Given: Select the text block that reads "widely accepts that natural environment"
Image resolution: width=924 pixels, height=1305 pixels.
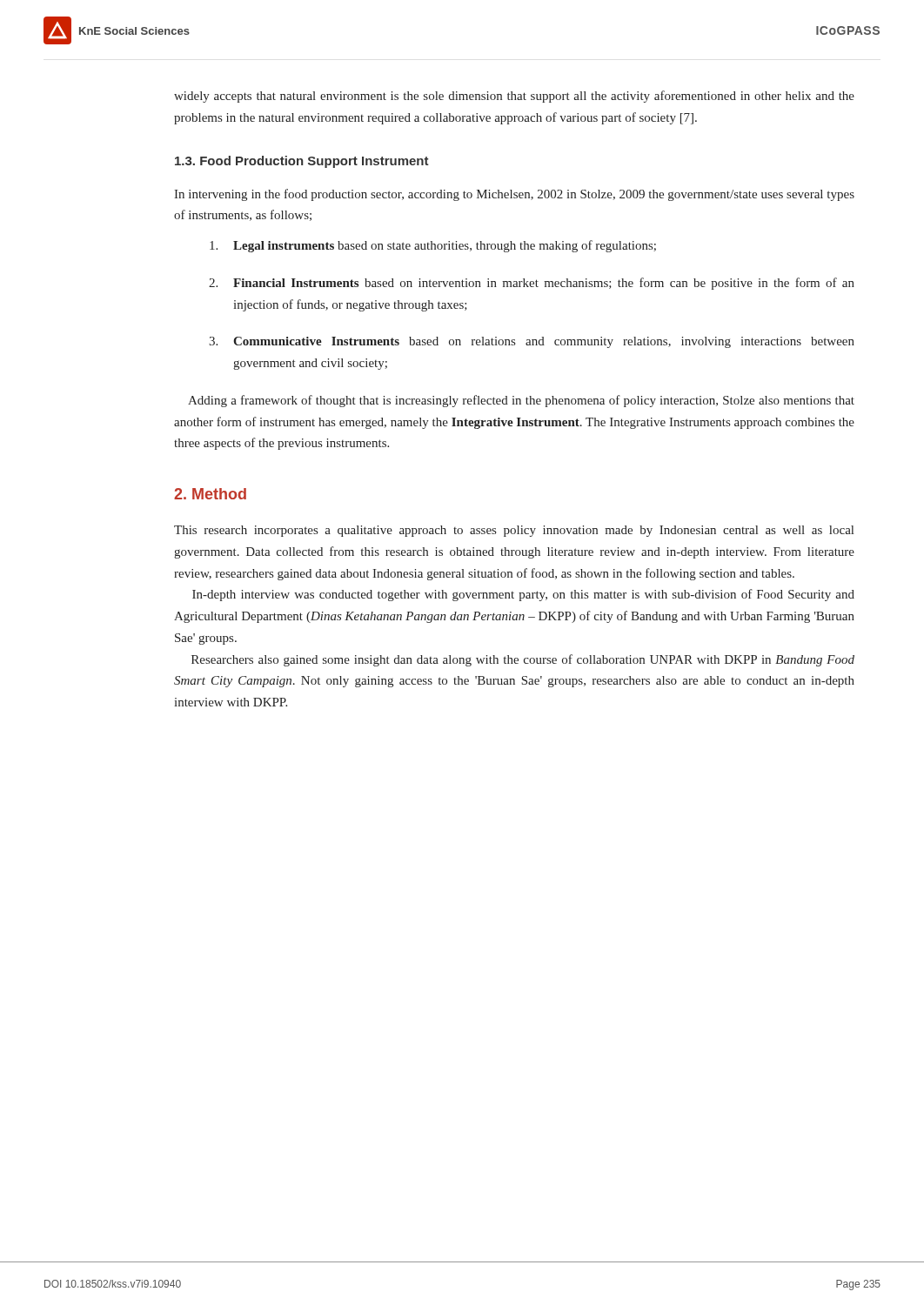Looking at the screenshot, I should coord(514,107).
